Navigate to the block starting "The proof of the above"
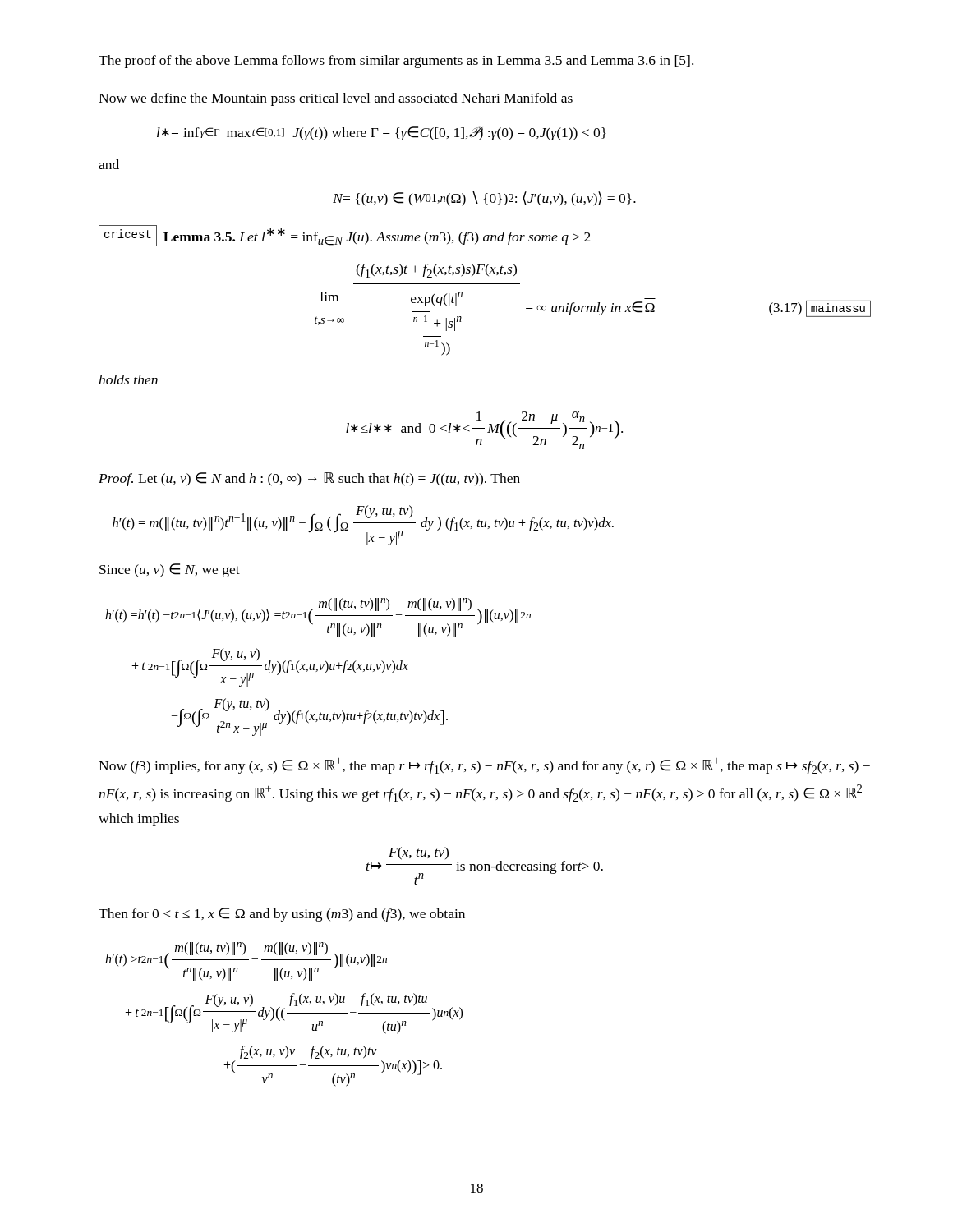 coord(396,60)
